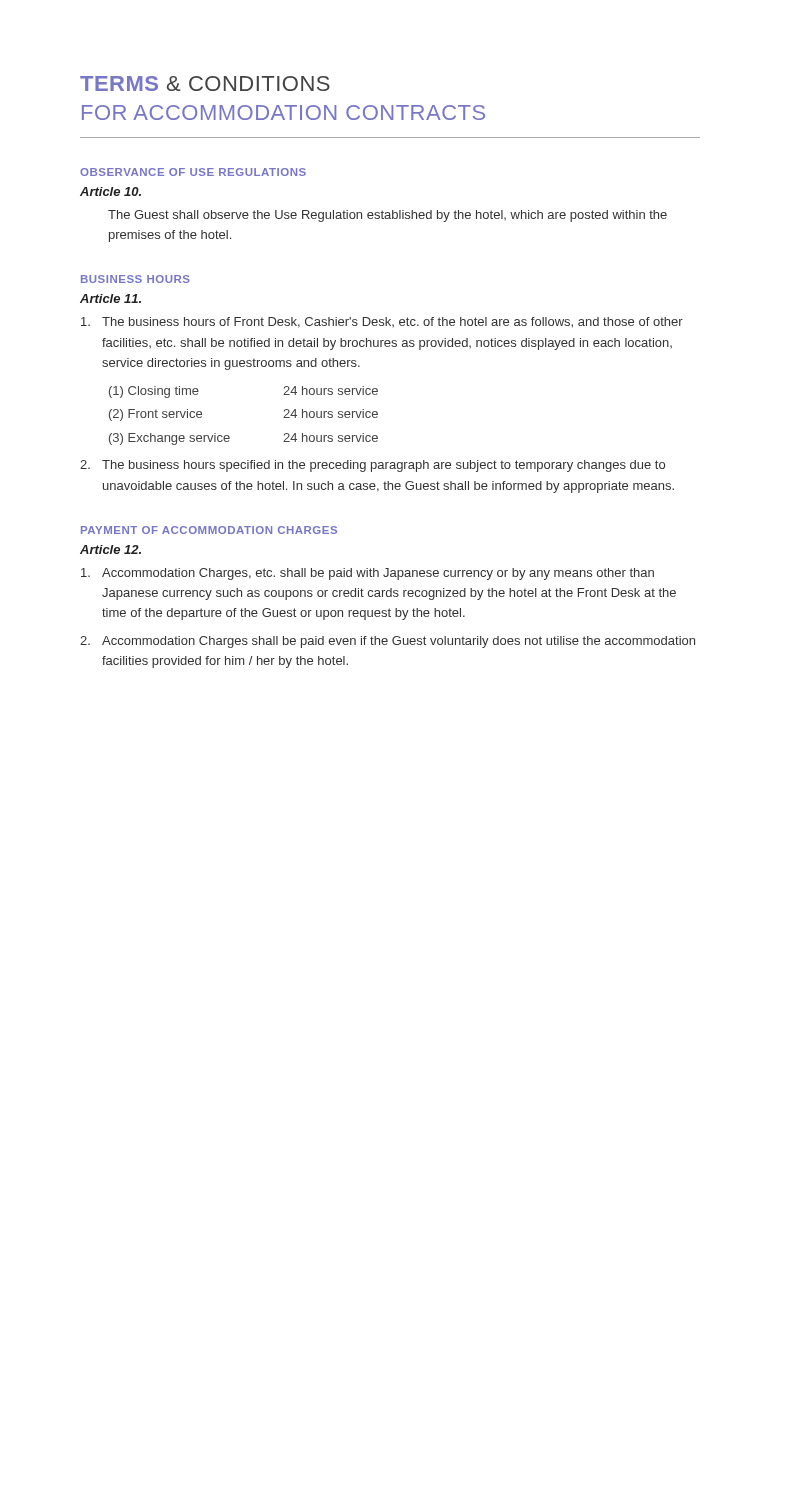Find the text starting "Article 12."
This screenshot has height=1500, width=790.
click(111, 549)
